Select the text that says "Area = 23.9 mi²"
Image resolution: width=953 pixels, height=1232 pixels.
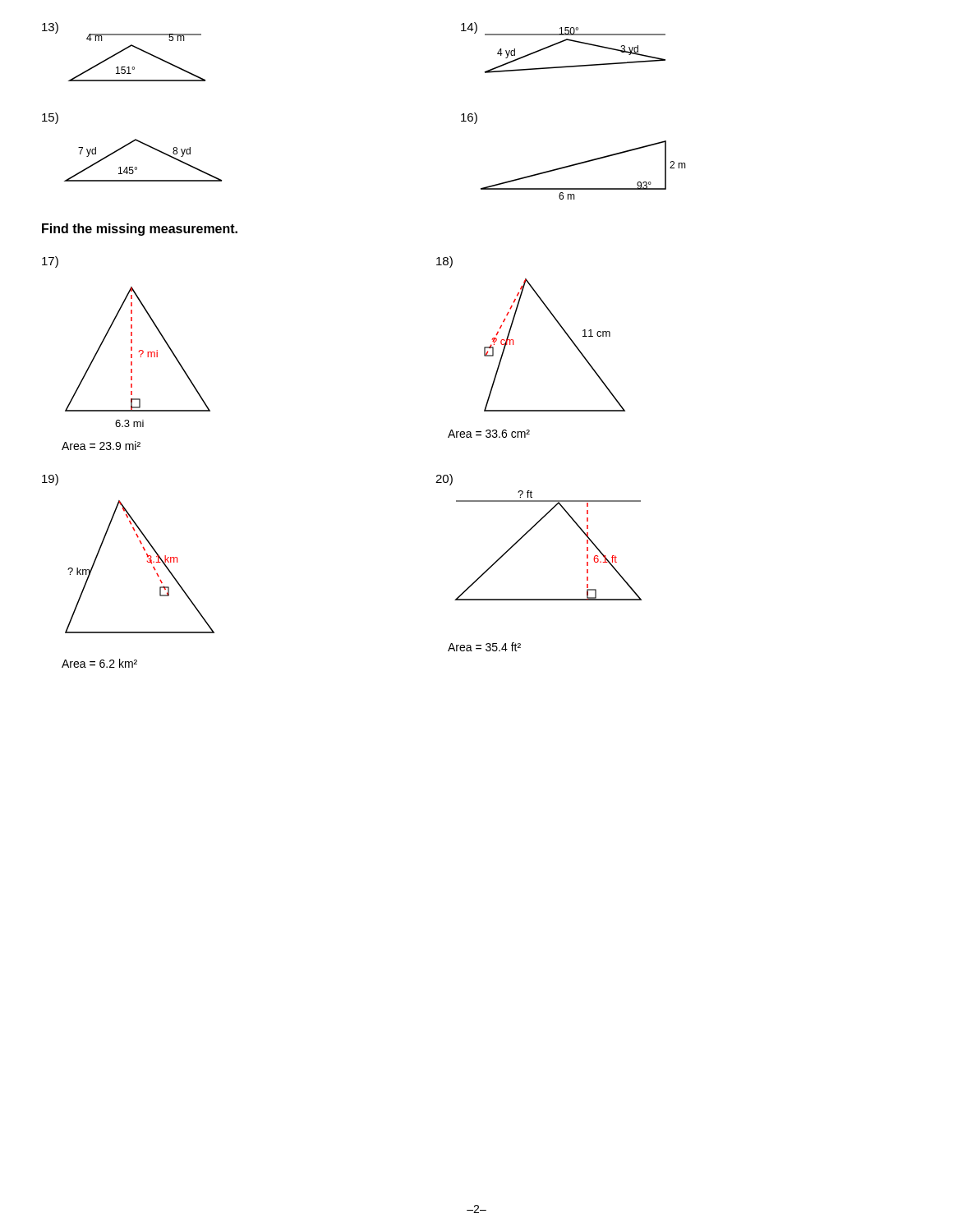click(x=101, y=446)
